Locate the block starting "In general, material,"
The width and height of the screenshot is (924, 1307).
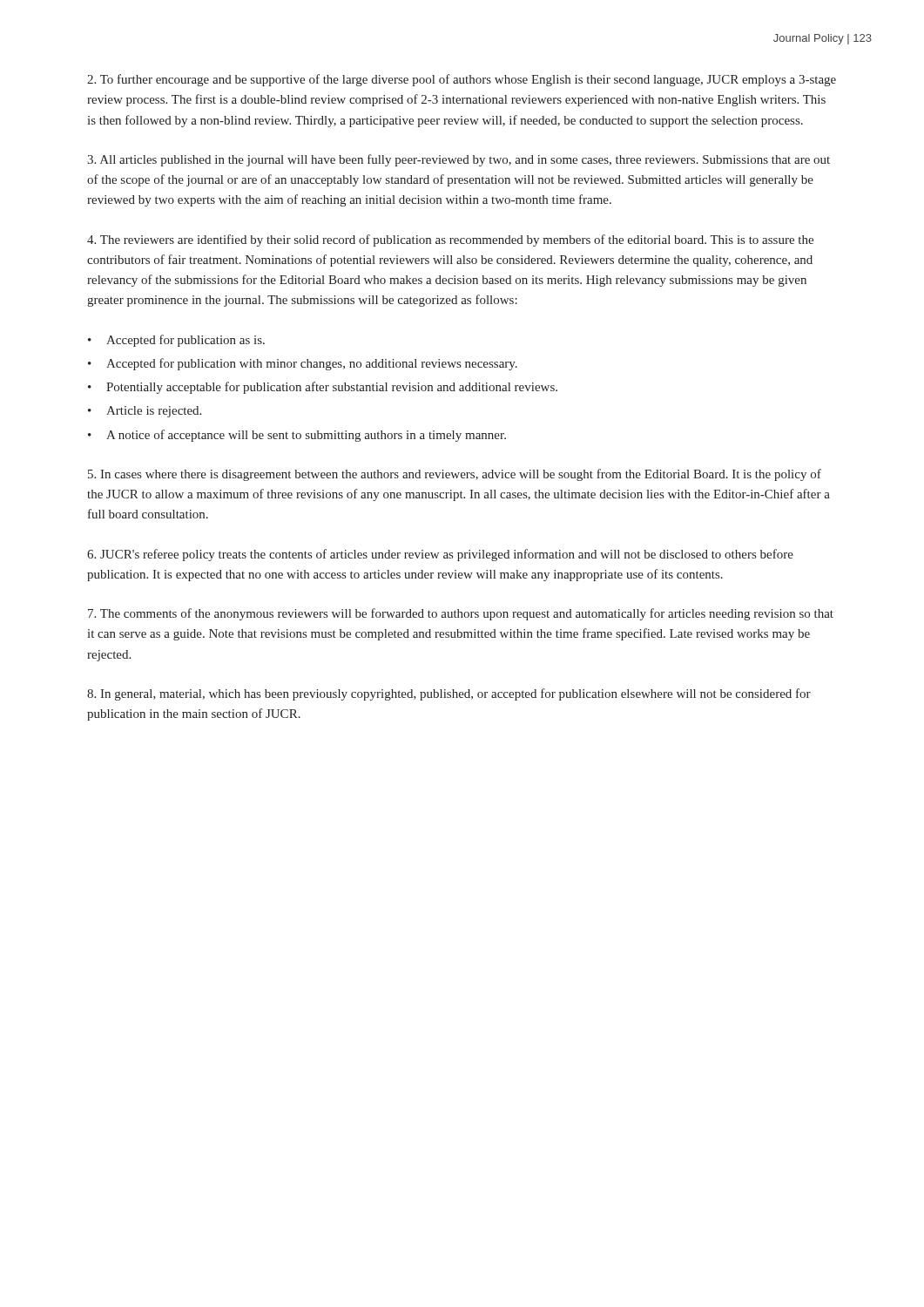tap(449, 703)
